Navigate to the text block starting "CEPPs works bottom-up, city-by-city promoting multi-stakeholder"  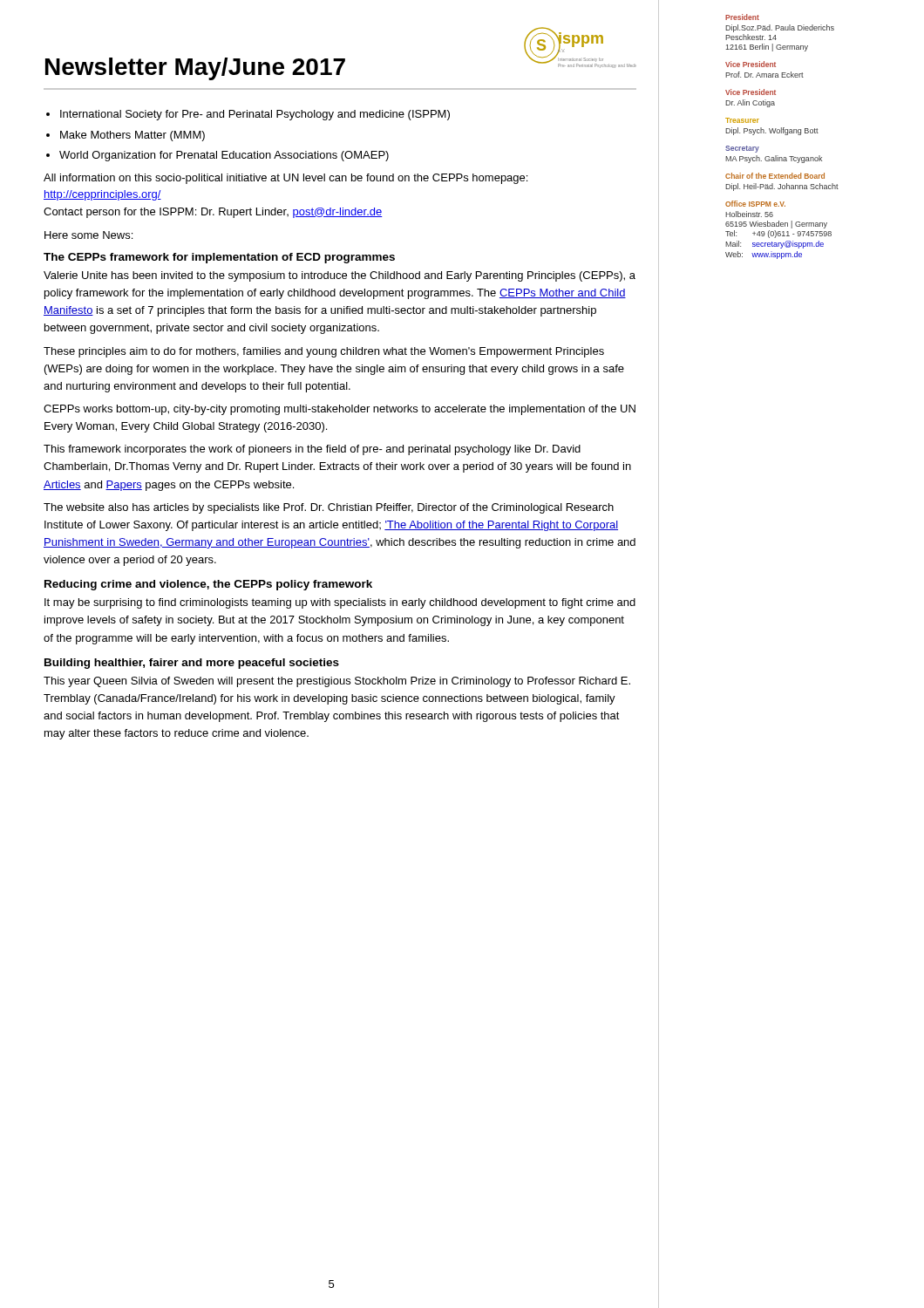tap(340, 417)
